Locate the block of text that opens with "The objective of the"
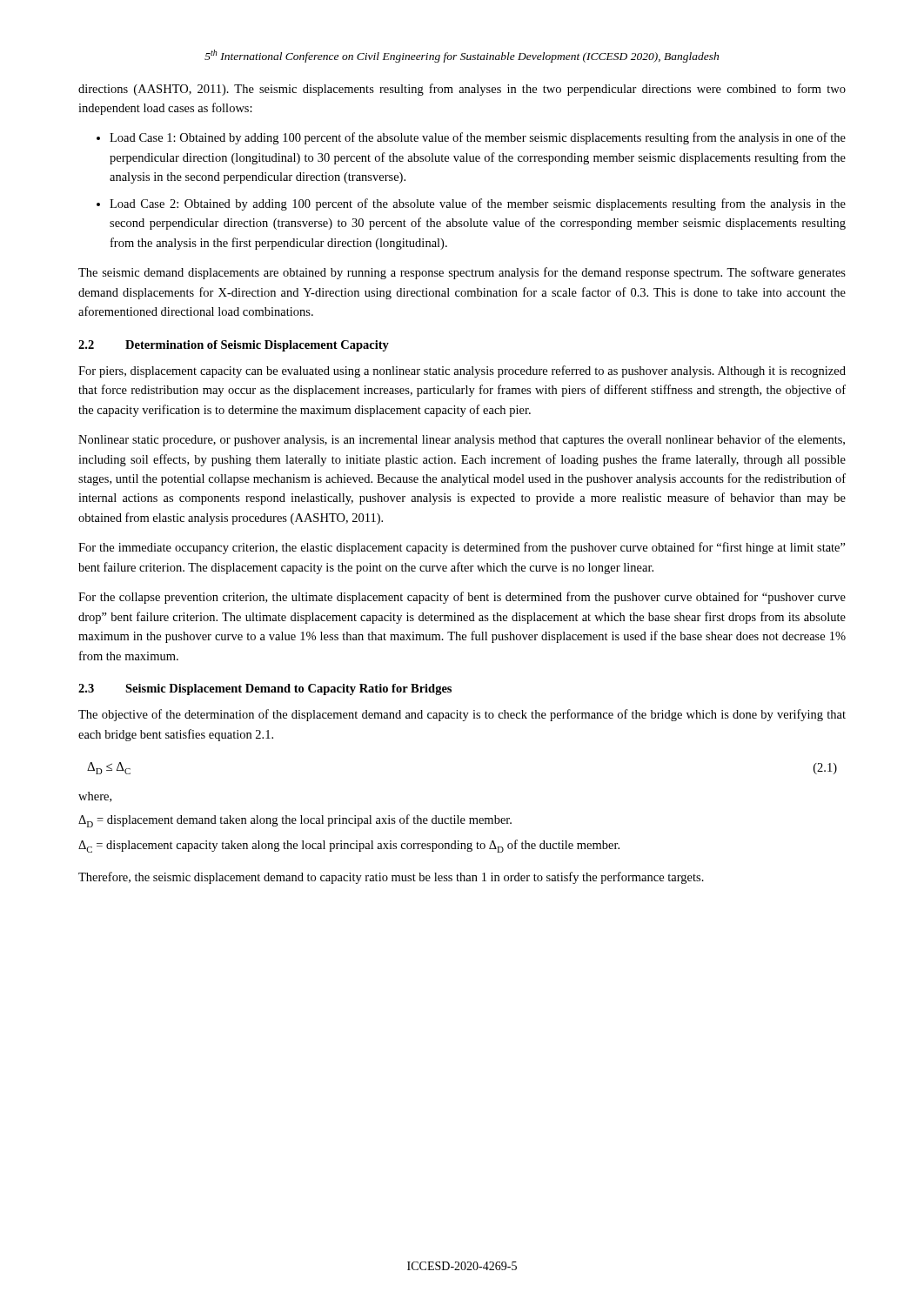The height and width of the screenshot is (1305, 924). pyautogui.click(x=462, y=724)
